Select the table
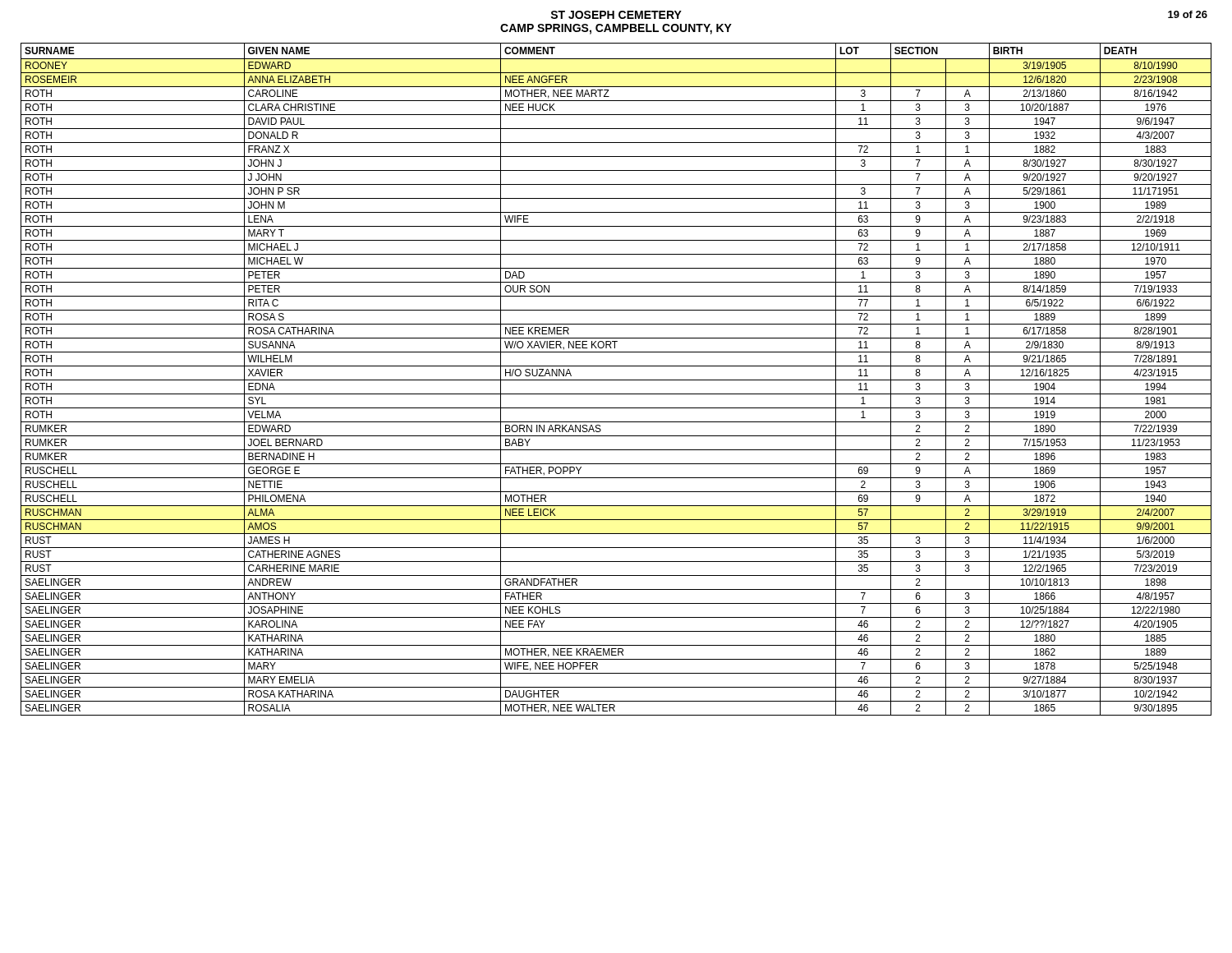Image resolution: width=1232 pixels, height=953 pixels. pos(616,379)
